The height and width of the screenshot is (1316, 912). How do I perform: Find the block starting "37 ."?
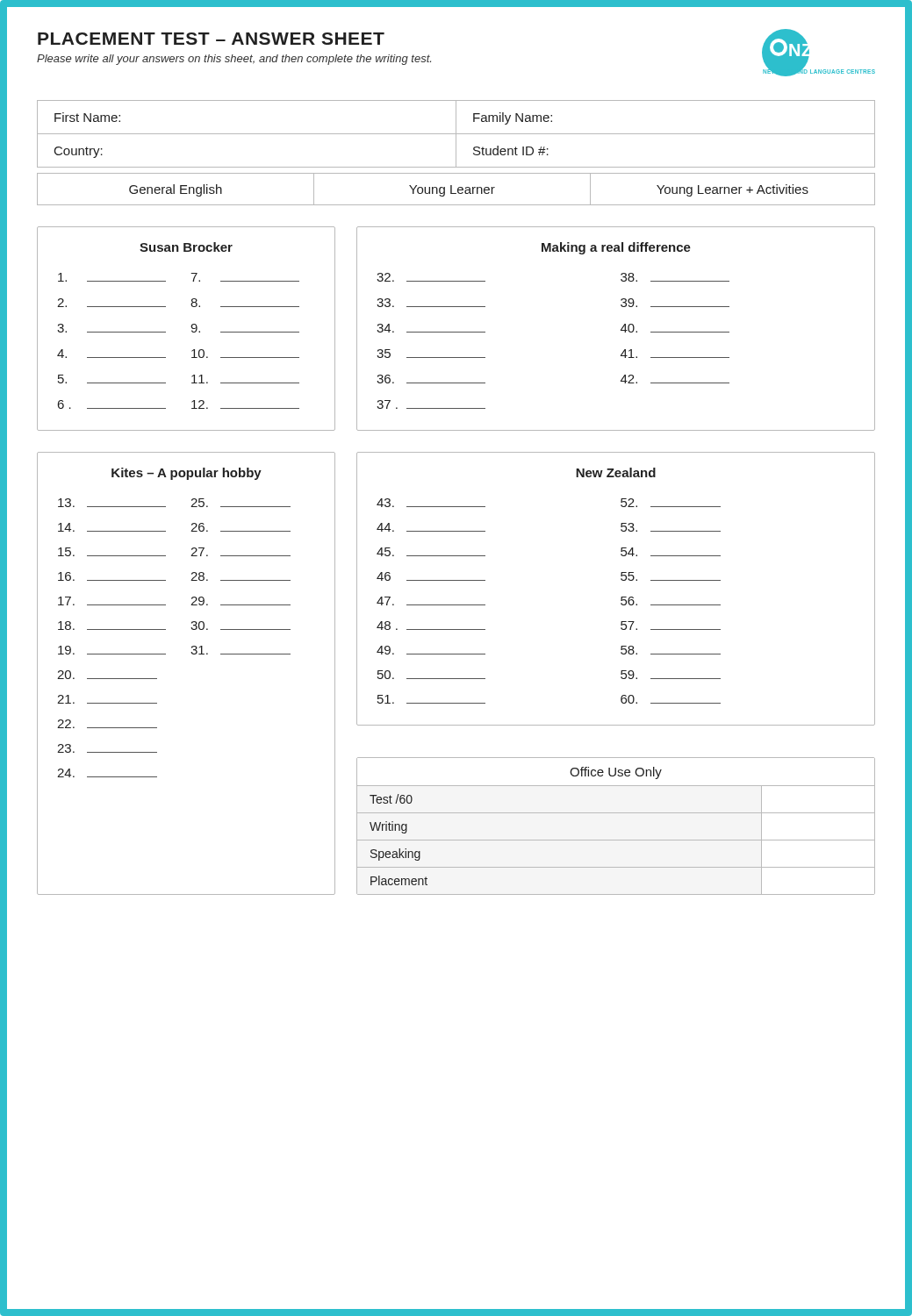(431, 404)
